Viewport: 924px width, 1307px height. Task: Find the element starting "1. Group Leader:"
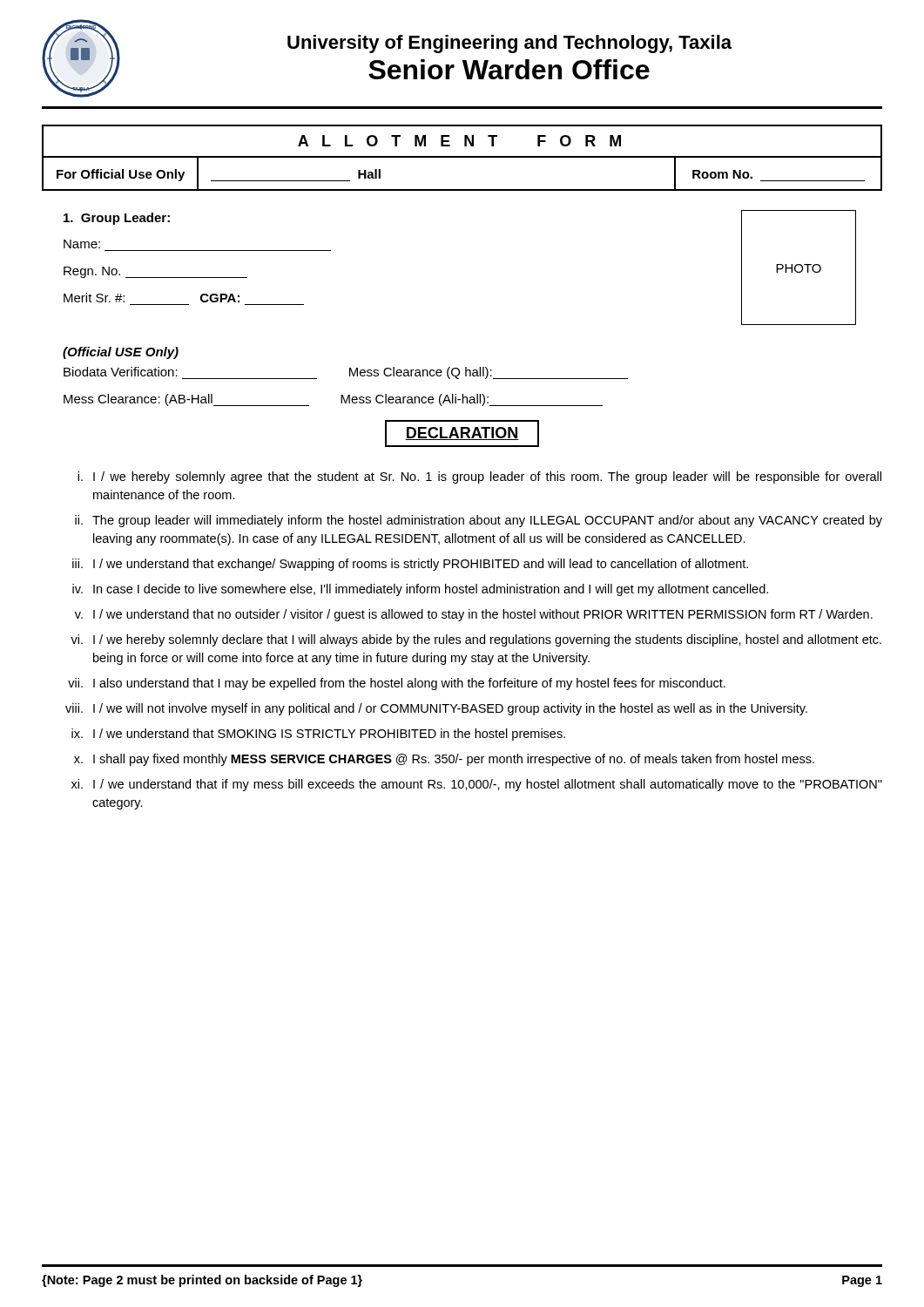pyautogui.click(x=117, y=217)
